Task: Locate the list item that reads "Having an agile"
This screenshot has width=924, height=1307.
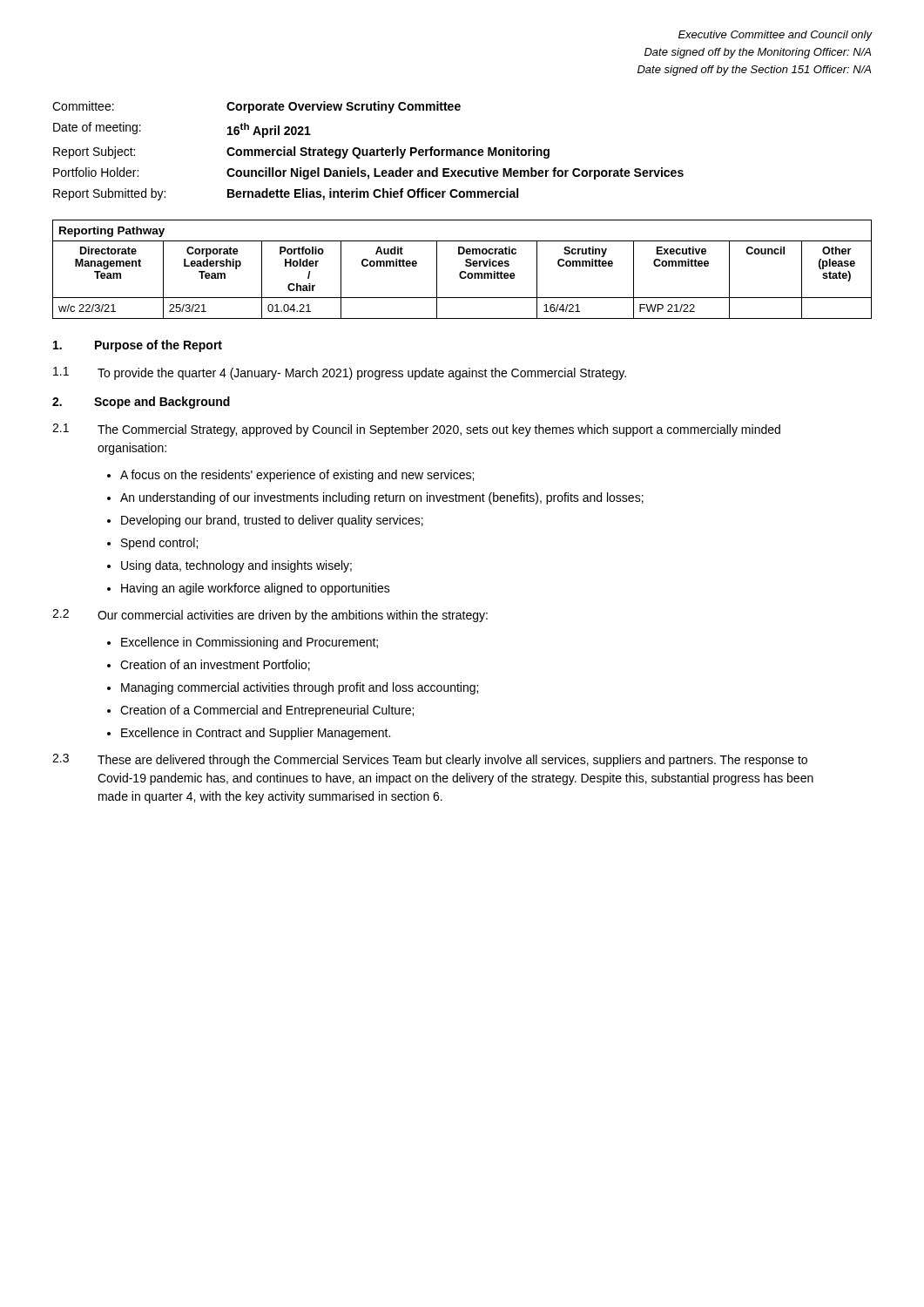Action: coord(255,588)
